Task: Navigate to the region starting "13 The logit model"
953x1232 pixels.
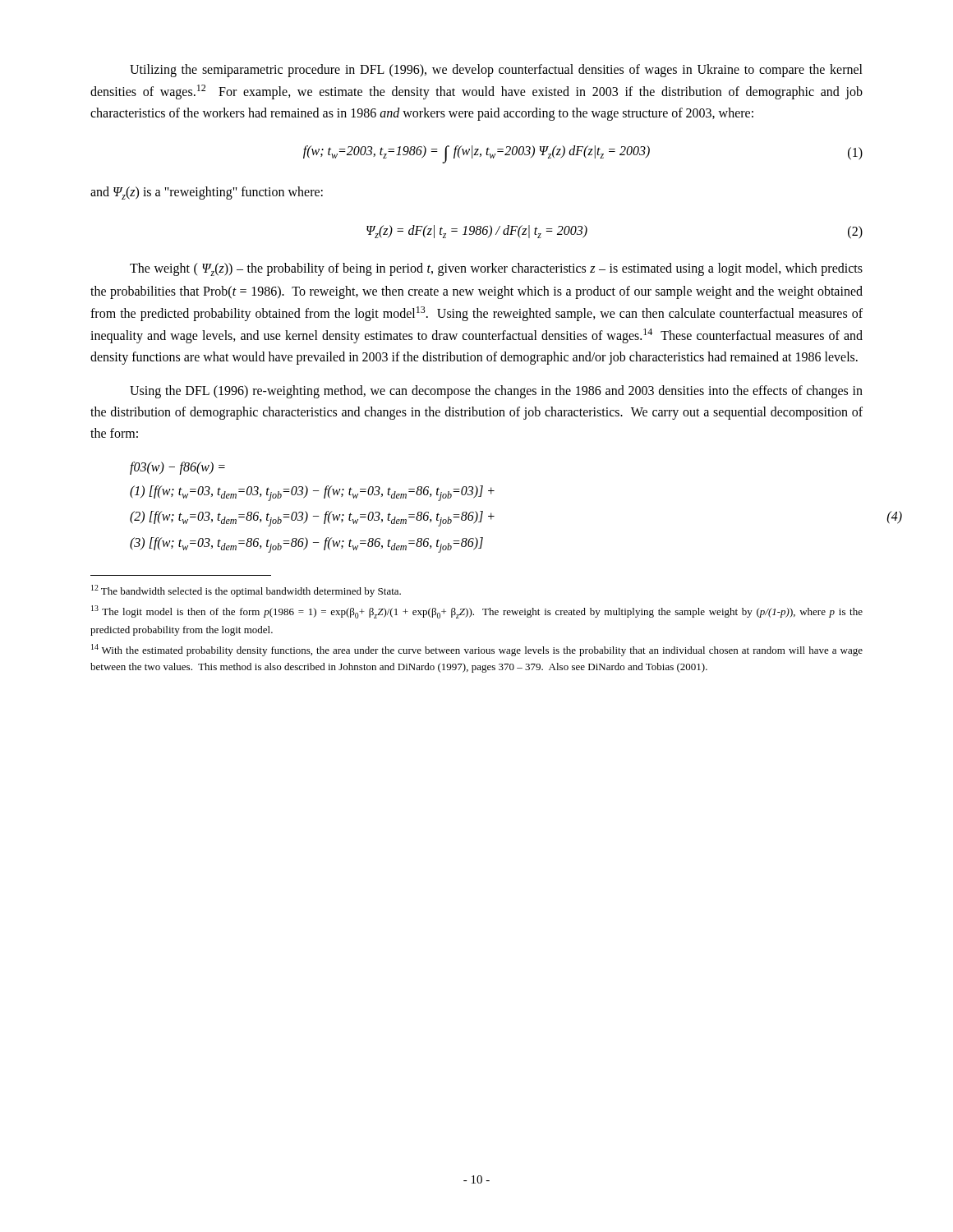Action: point(476,620)
